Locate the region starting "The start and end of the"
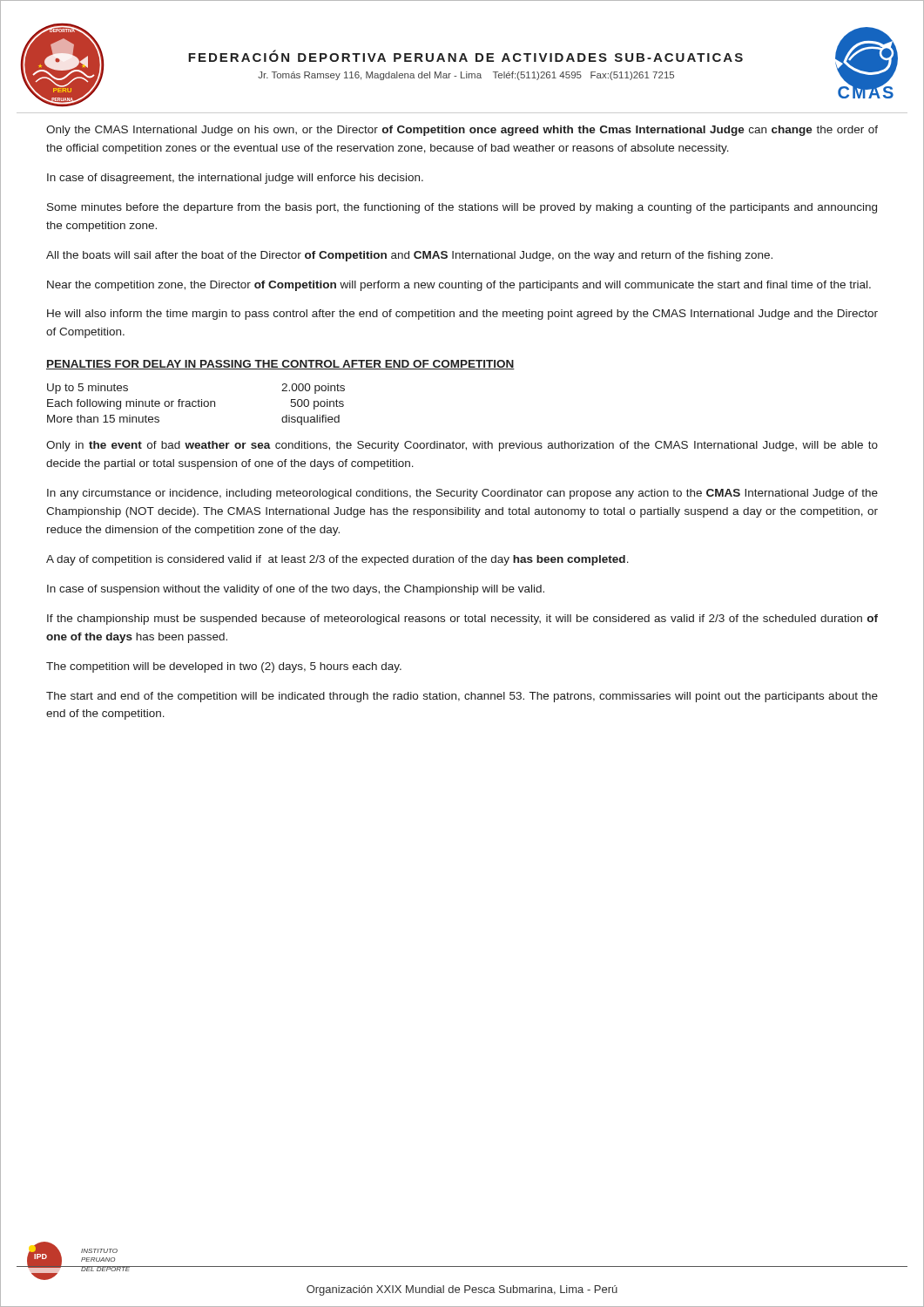The image size is (924, 1307). 462,704
